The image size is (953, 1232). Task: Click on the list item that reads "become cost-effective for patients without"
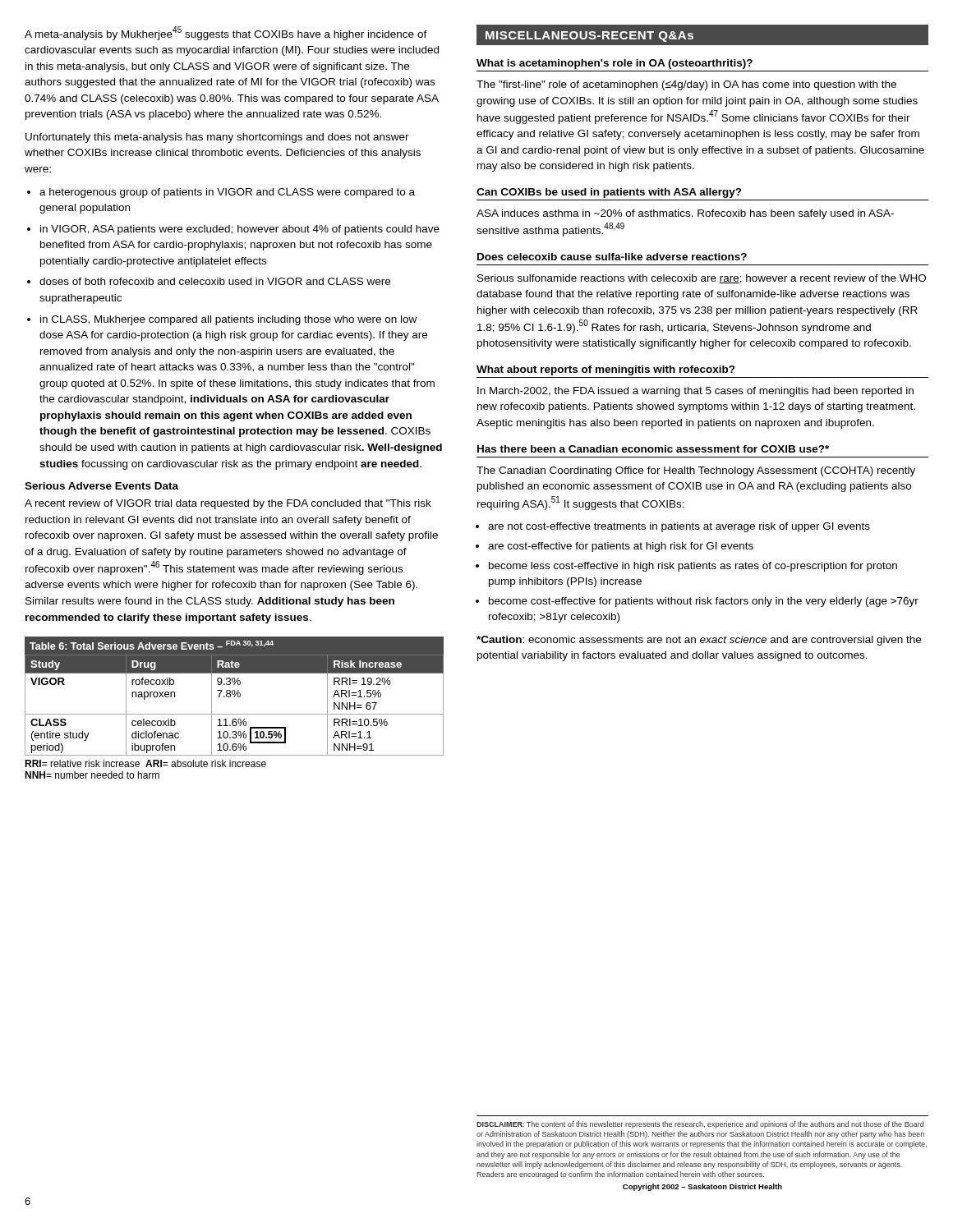coord(703,609)
